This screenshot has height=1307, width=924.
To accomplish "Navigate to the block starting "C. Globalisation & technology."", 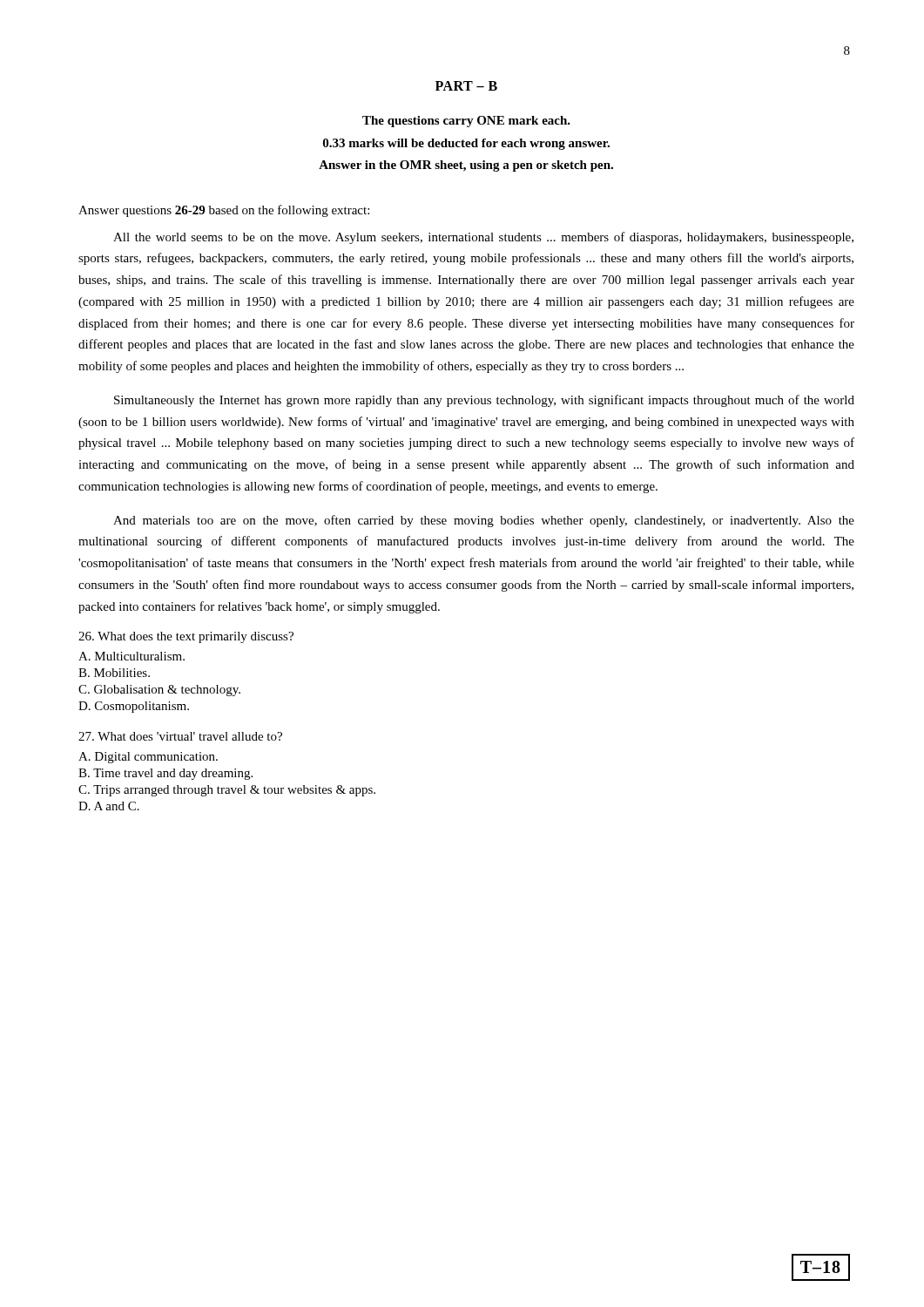I will 160,689.
